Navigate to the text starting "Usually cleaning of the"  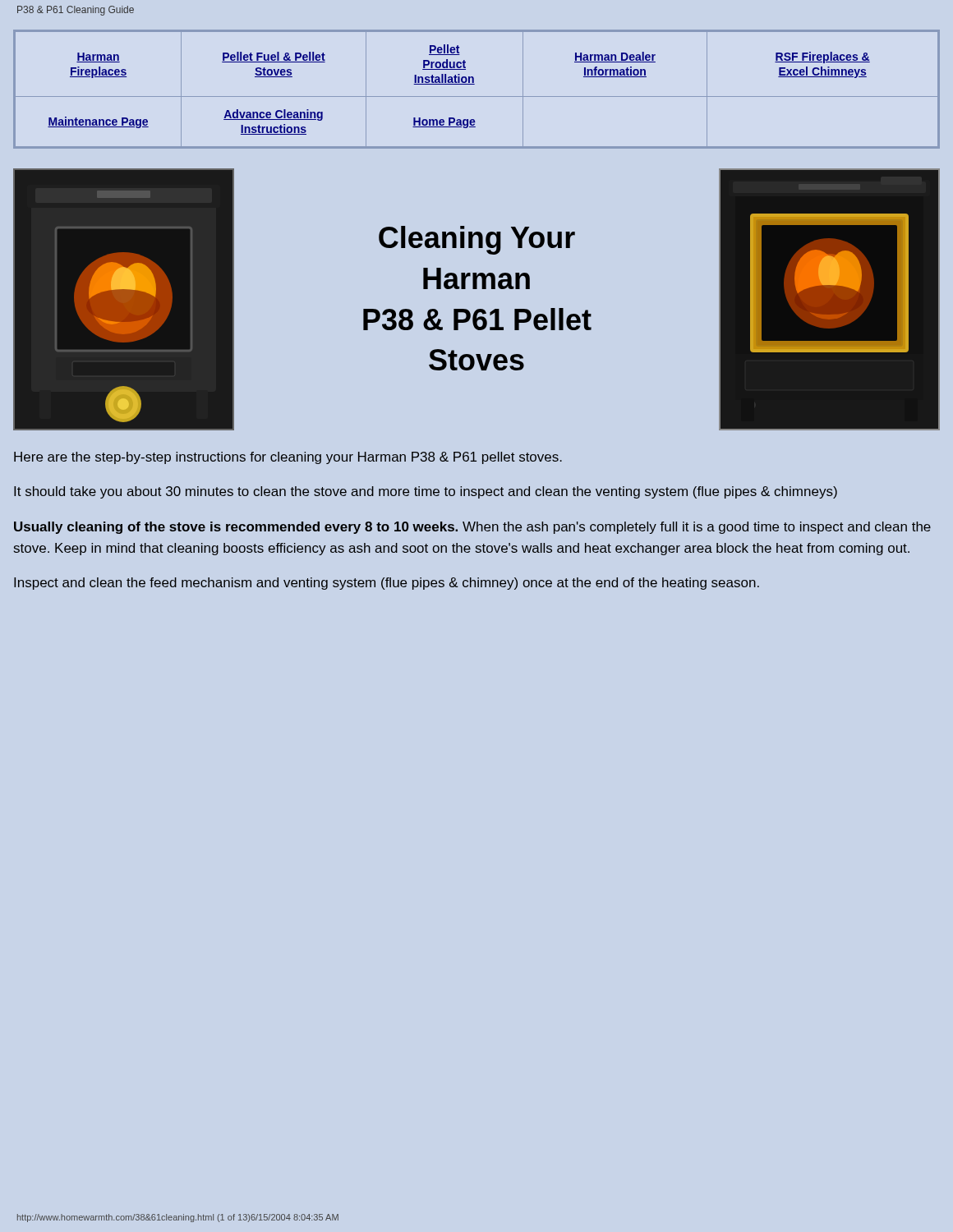coord(472,537)
